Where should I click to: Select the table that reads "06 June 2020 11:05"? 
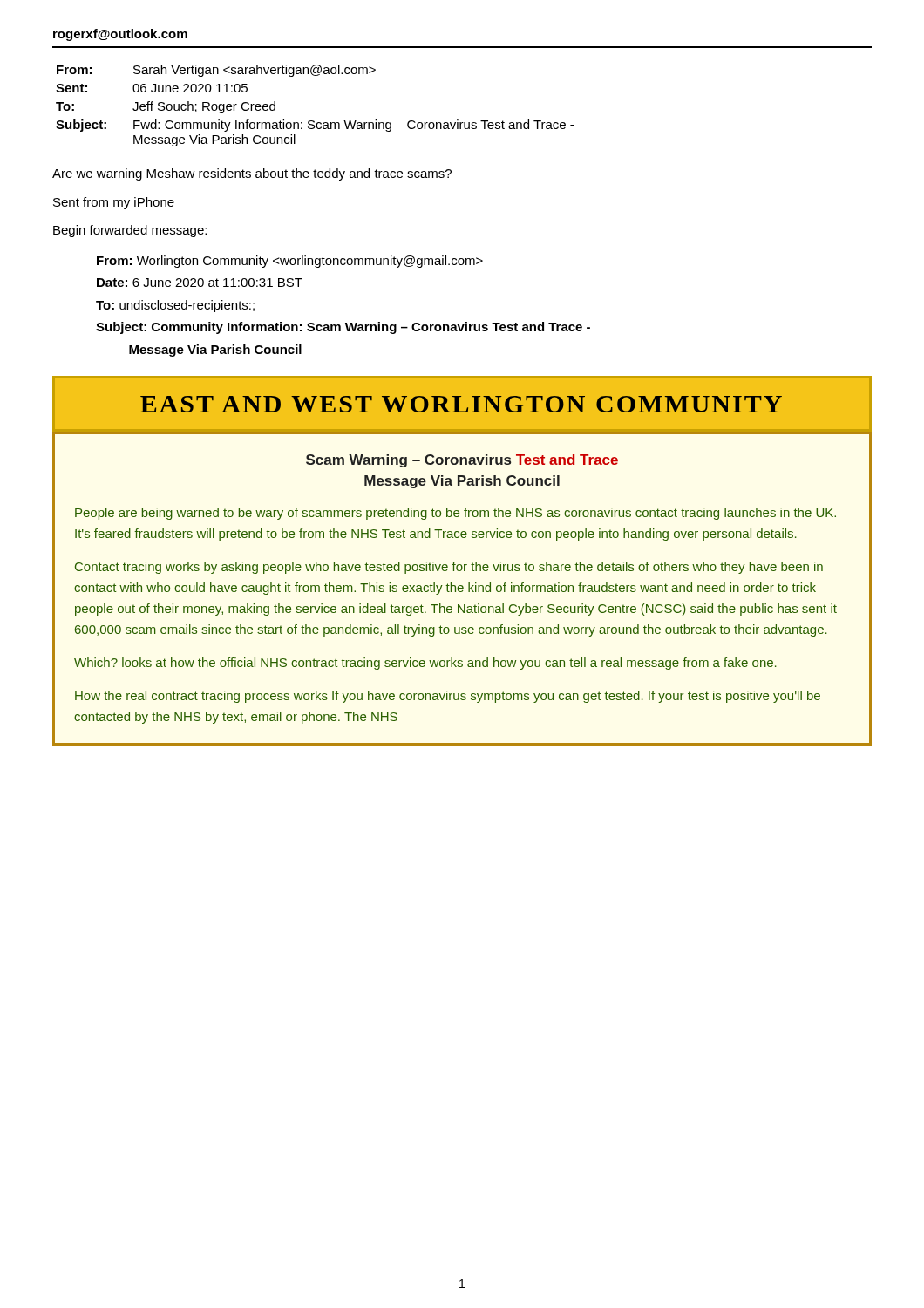click(462, 104)
